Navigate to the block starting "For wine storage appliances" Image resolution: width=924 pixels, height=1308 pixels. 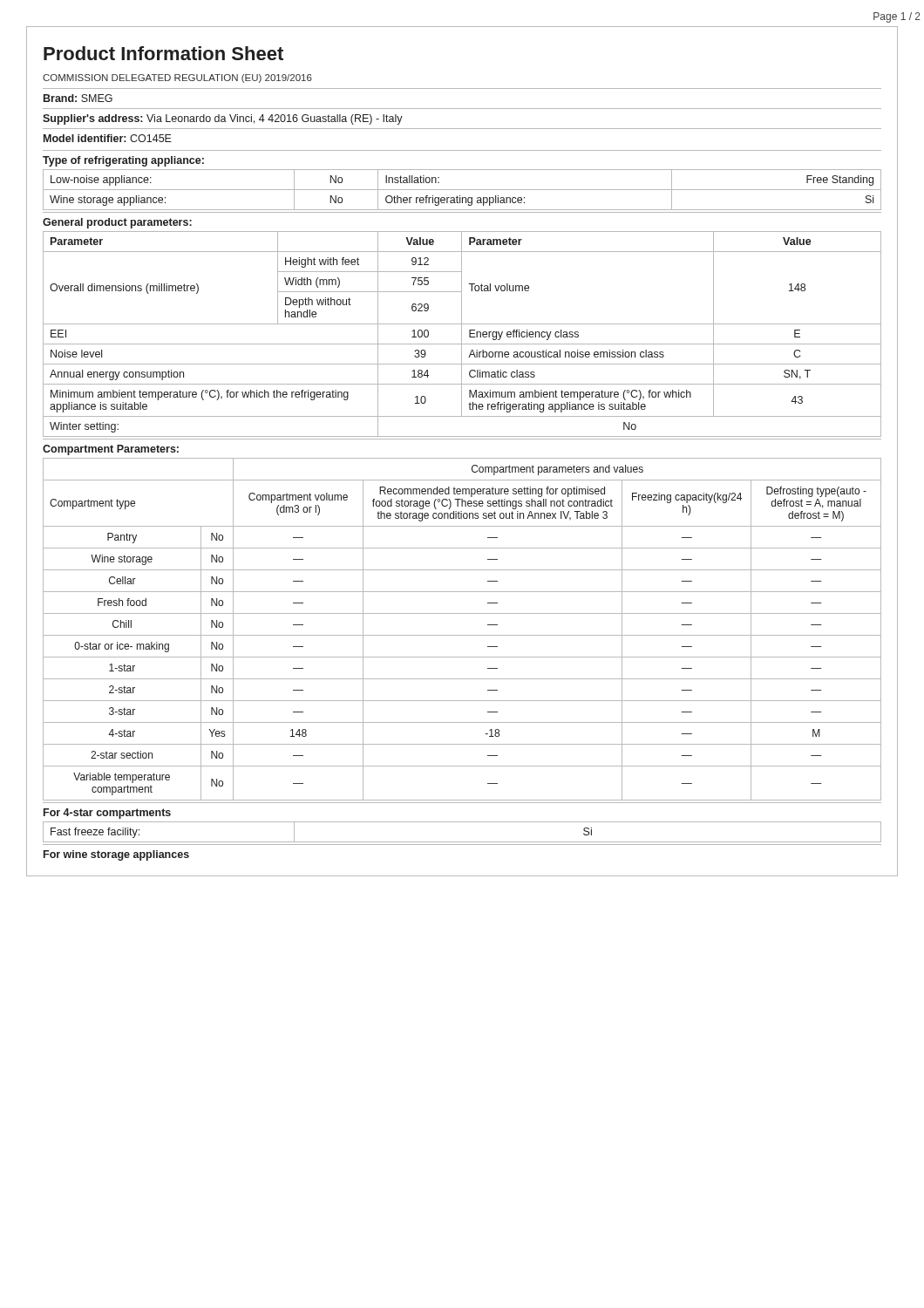pos(116,855)
